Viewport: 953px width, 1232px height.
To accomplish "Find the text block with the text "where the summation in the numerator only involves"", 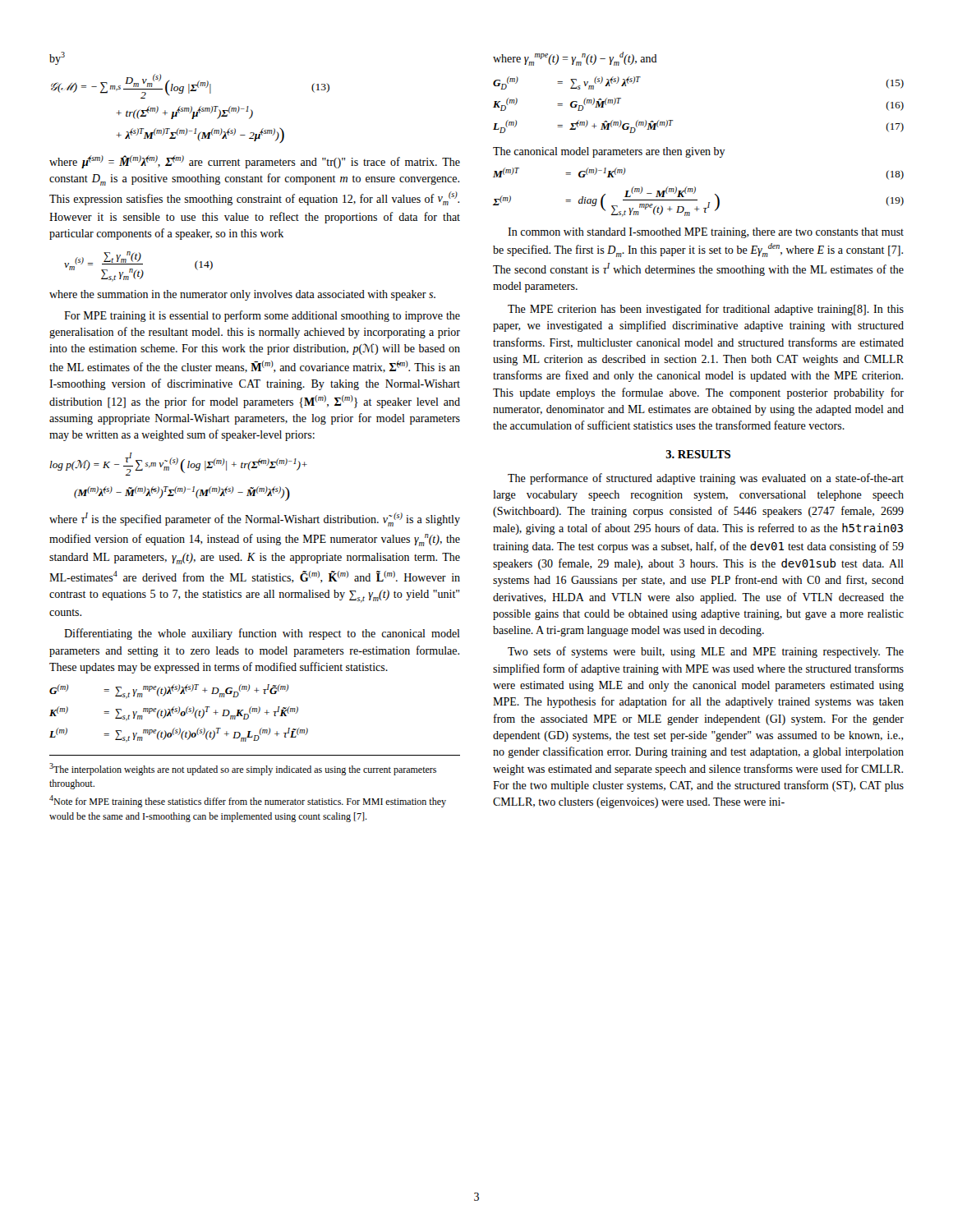I will [243, 294].
